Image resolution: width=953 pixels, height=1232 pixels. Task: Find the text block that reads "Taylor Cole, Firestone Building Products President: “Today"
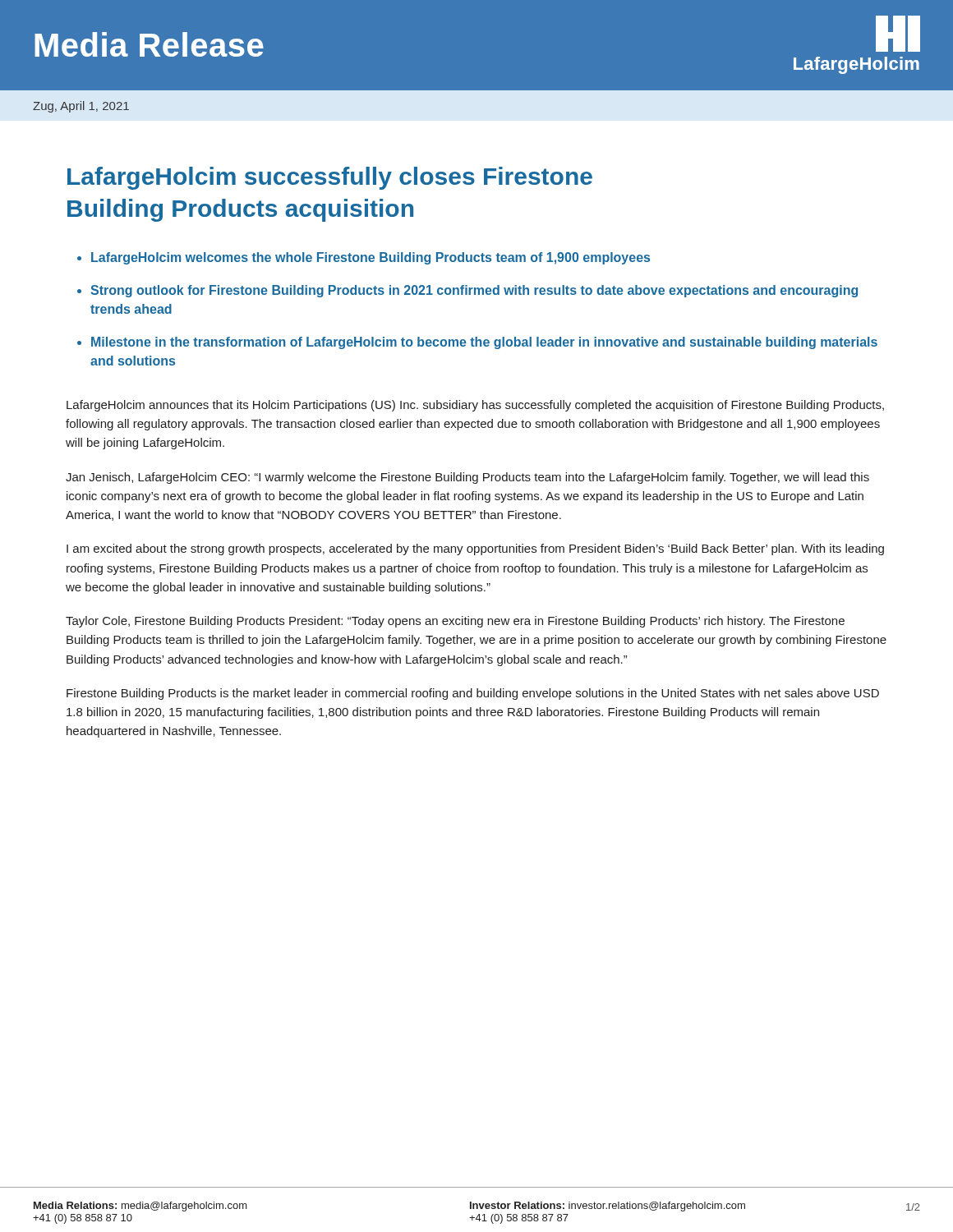coord(476,640)
